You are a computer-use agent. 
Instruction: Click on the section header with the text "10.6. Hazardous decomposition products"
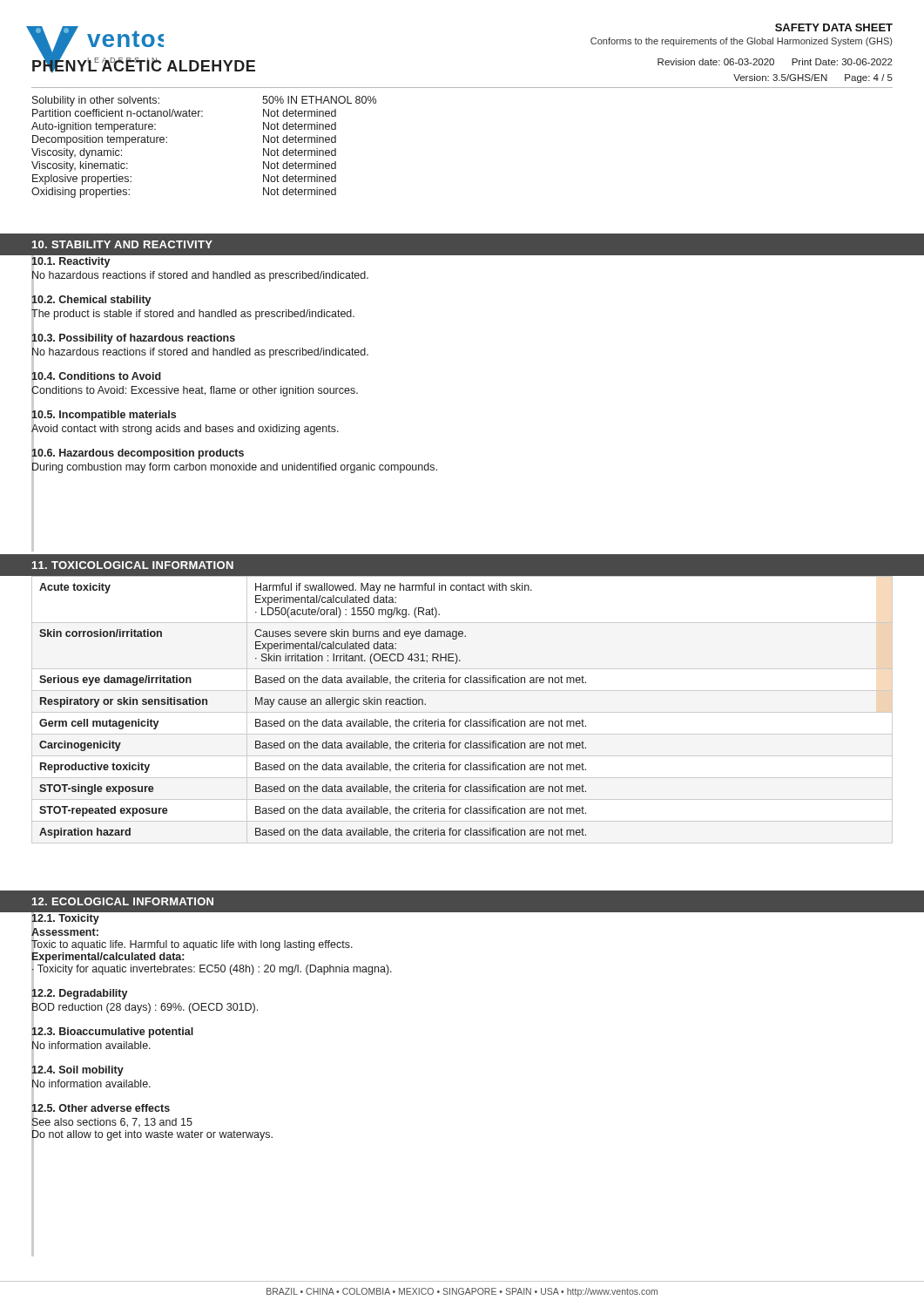pyautogui.click(x=138, y=453)
